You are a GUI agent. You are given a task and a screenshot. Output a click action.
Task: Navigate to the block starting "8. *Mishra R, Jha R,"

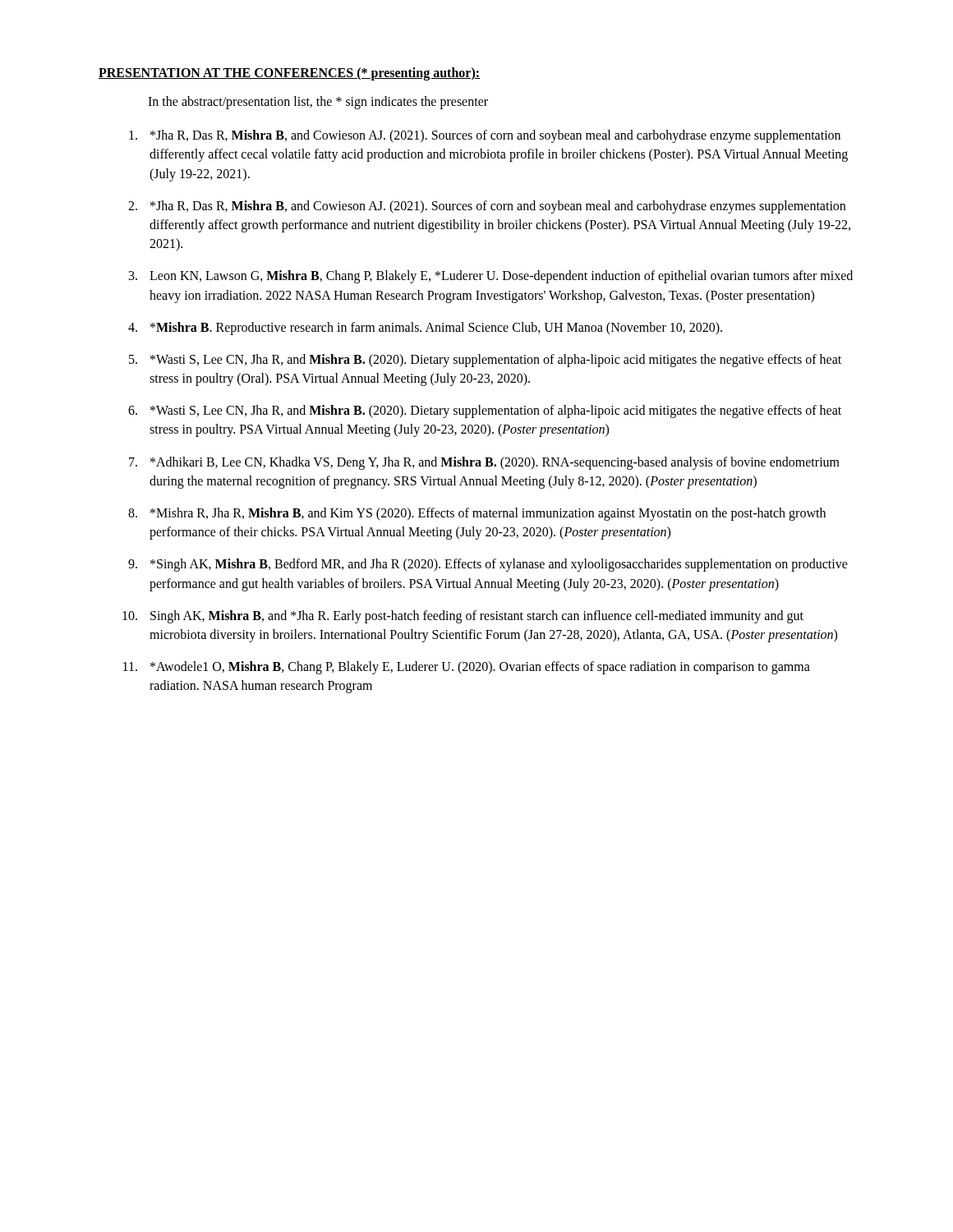coord(476,523)
